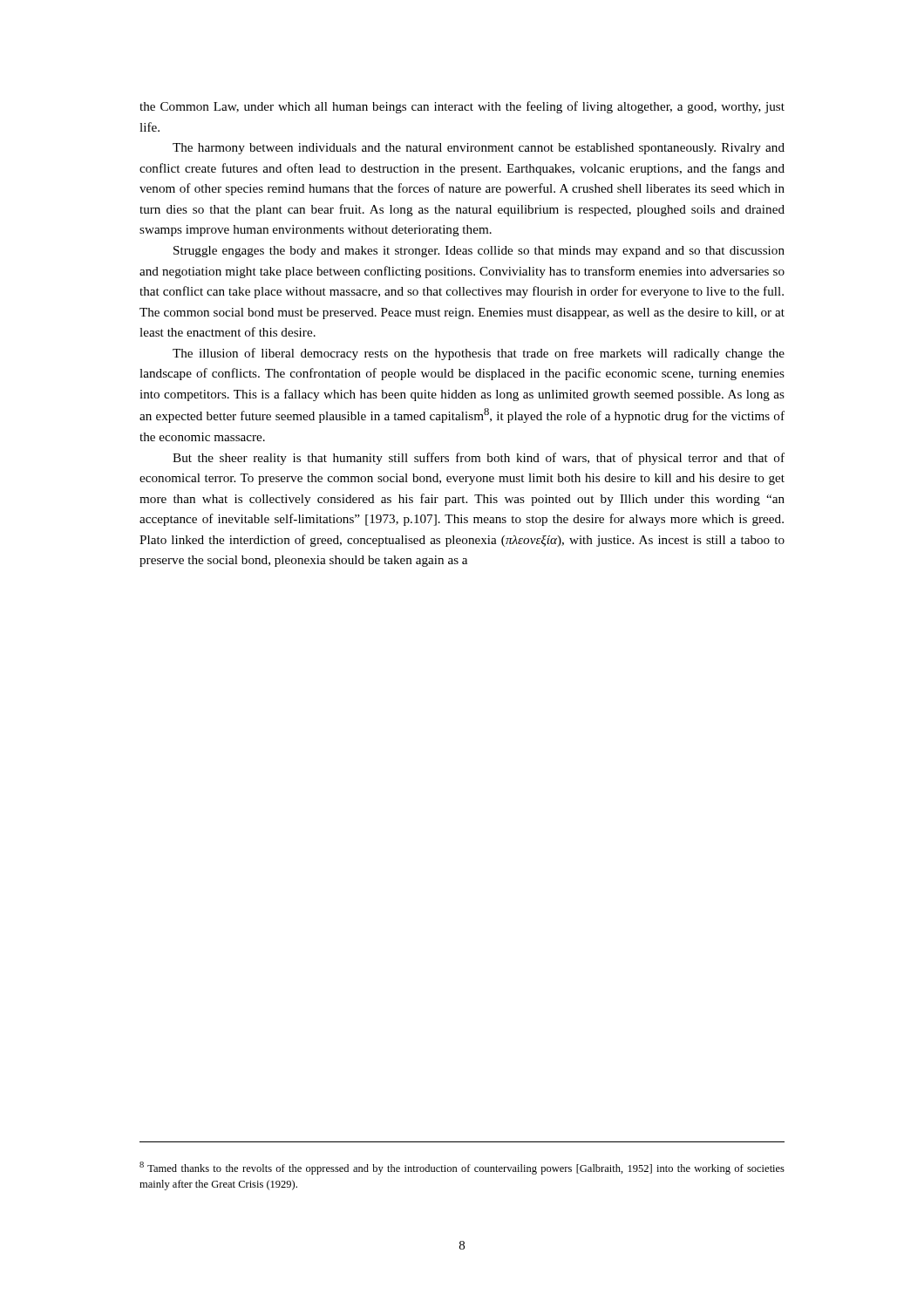
Task: Click on the text block that reads "the Common Law, under"
Action: pos(462,107)
